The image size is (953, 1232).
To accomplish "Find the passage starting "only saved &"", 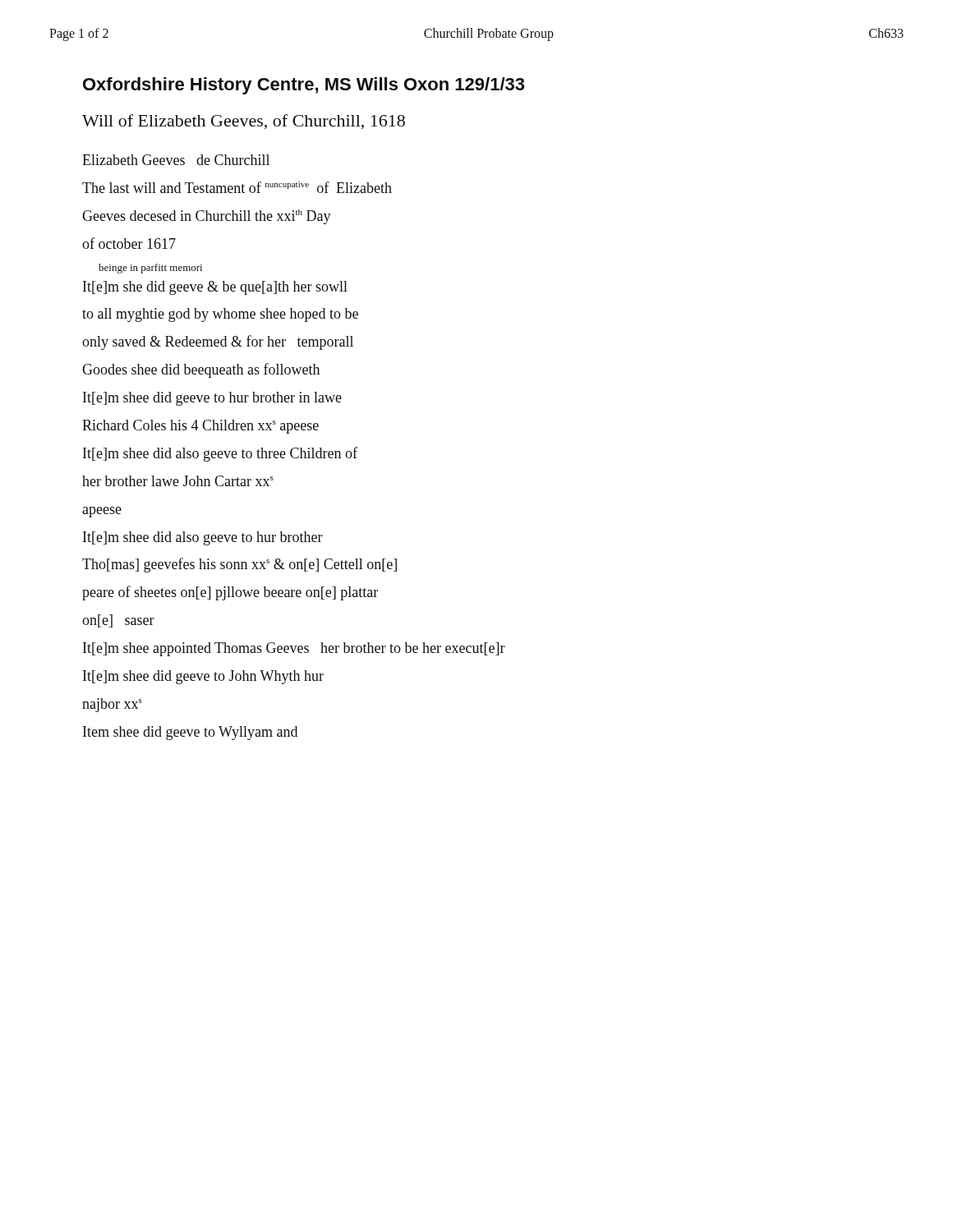I will pos(218,342).
